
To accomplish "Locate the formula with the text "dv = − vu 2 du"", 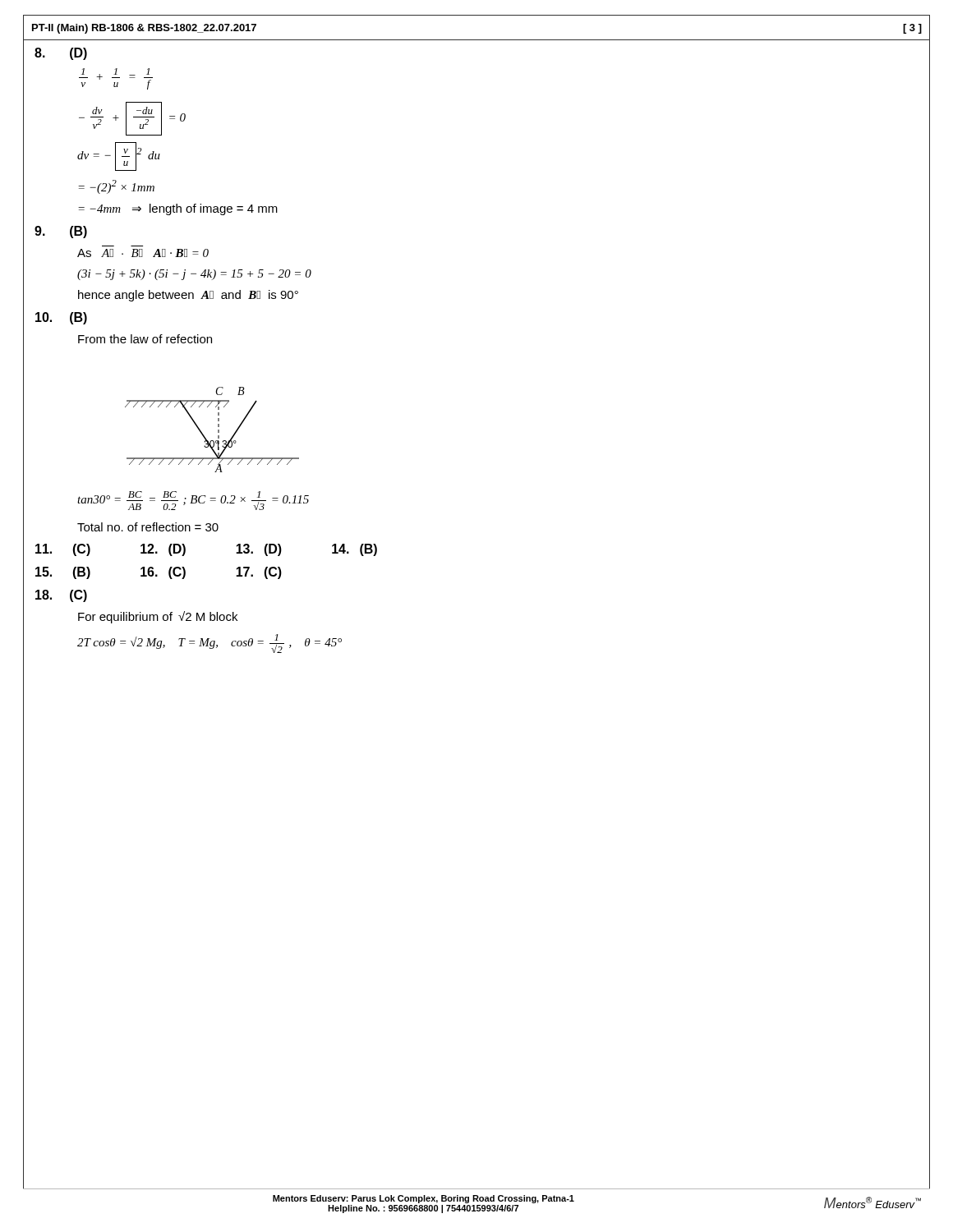I will tap(119, 156).
